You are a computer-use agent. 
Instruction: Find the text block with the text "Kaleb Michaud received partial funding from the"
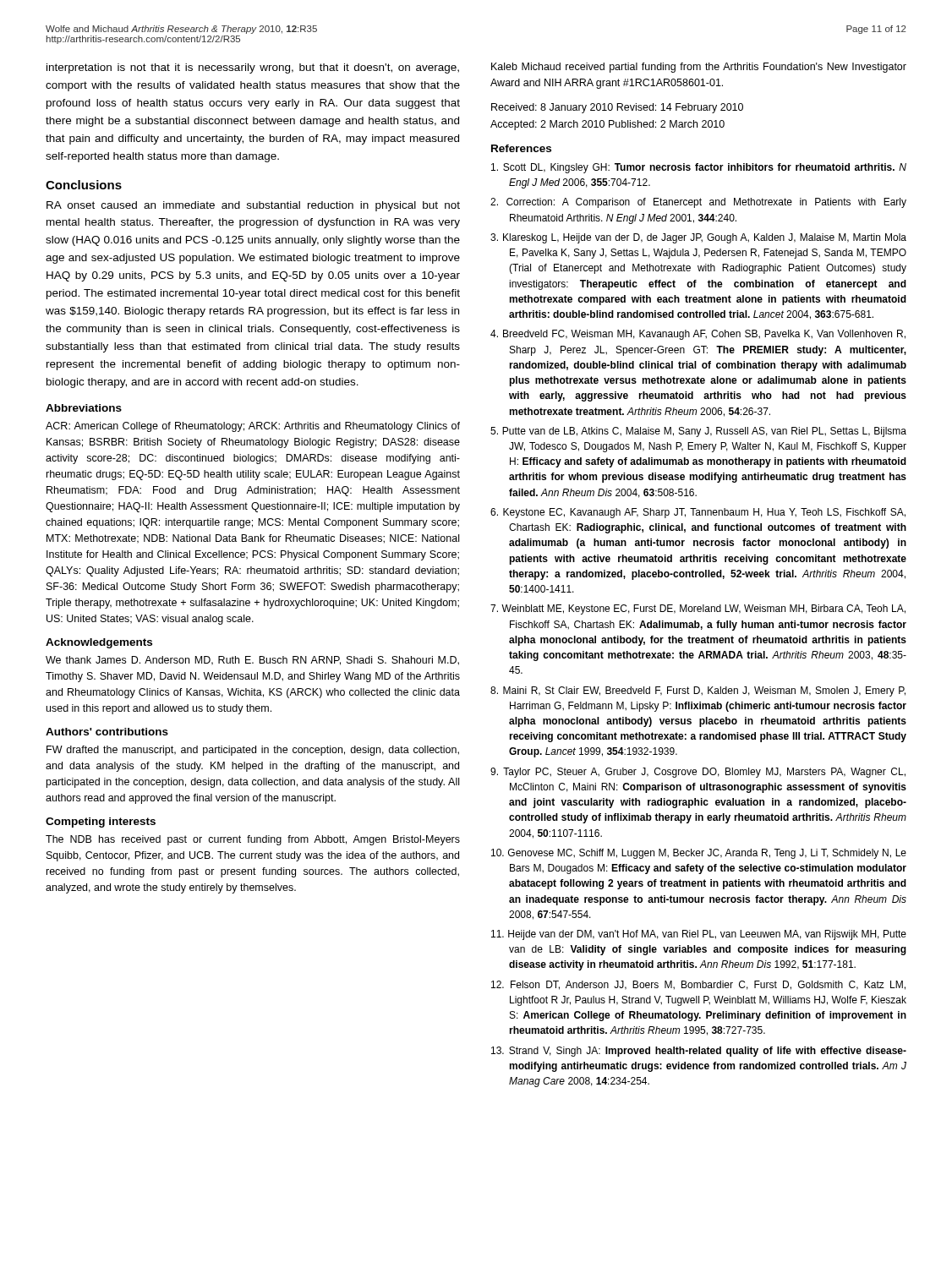tap(698, 76)
